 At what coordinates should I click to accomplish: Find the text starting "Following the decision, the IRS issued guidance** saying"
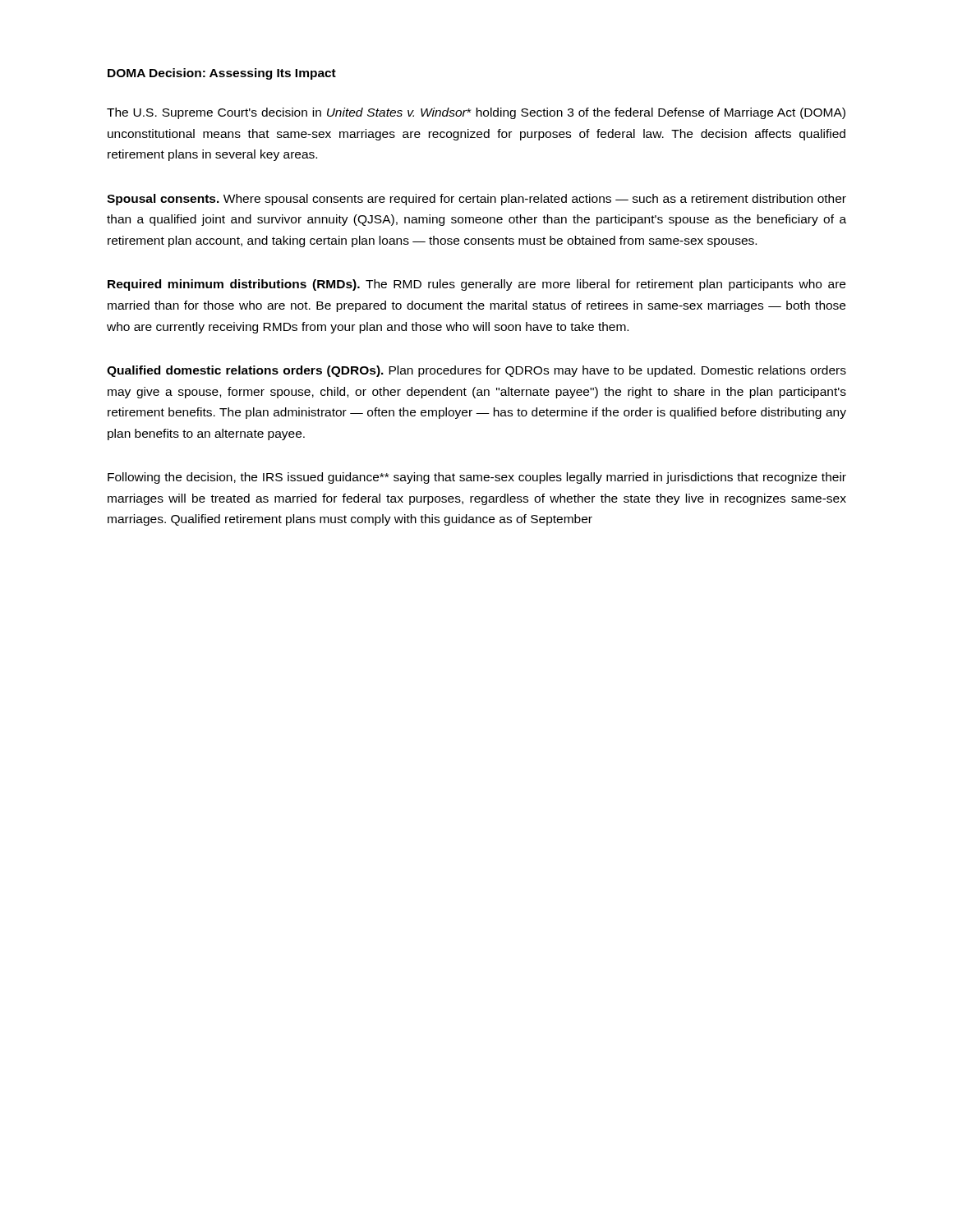[476, 498]
